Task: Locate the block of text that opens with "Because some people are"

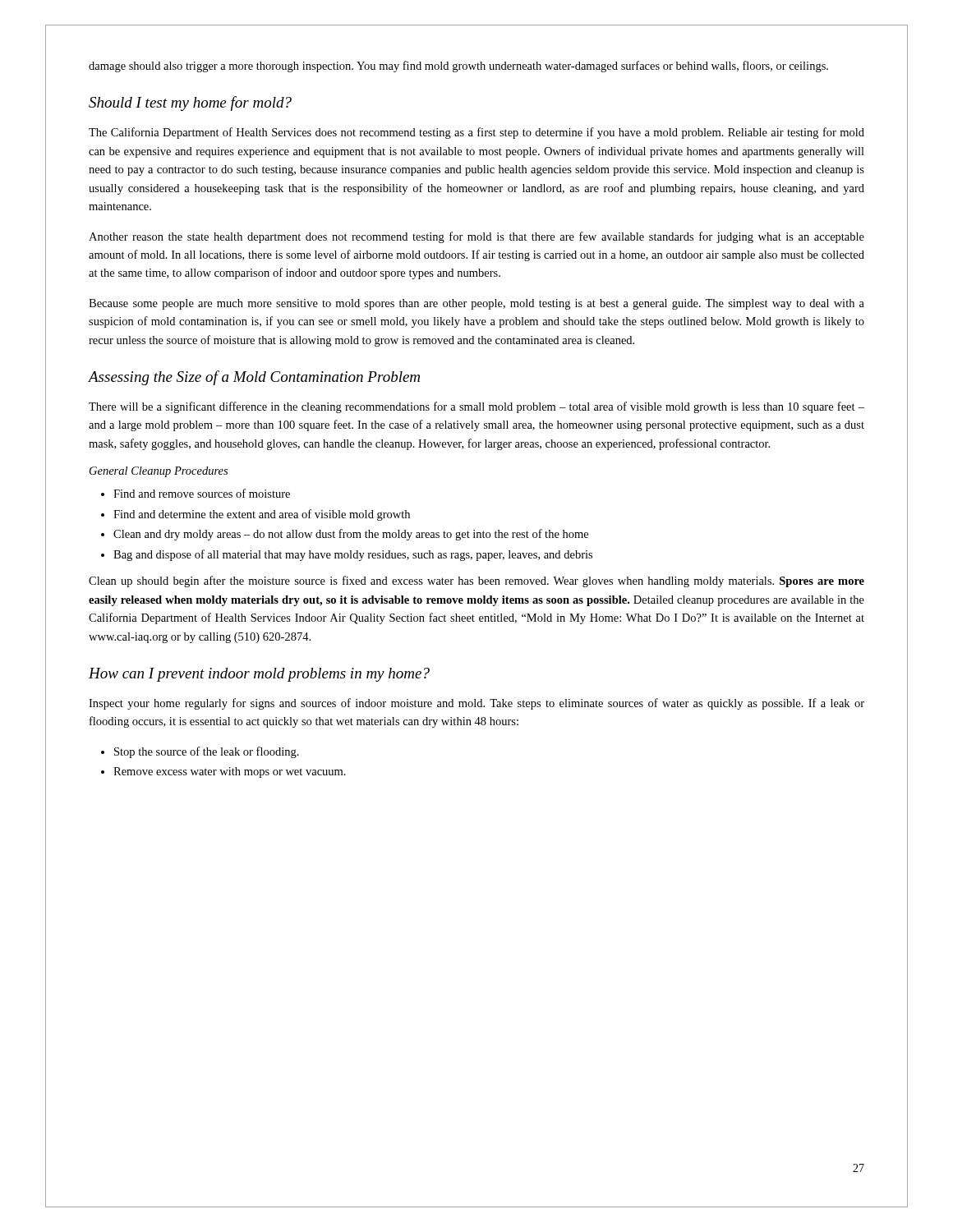Action: click(476, 321)
